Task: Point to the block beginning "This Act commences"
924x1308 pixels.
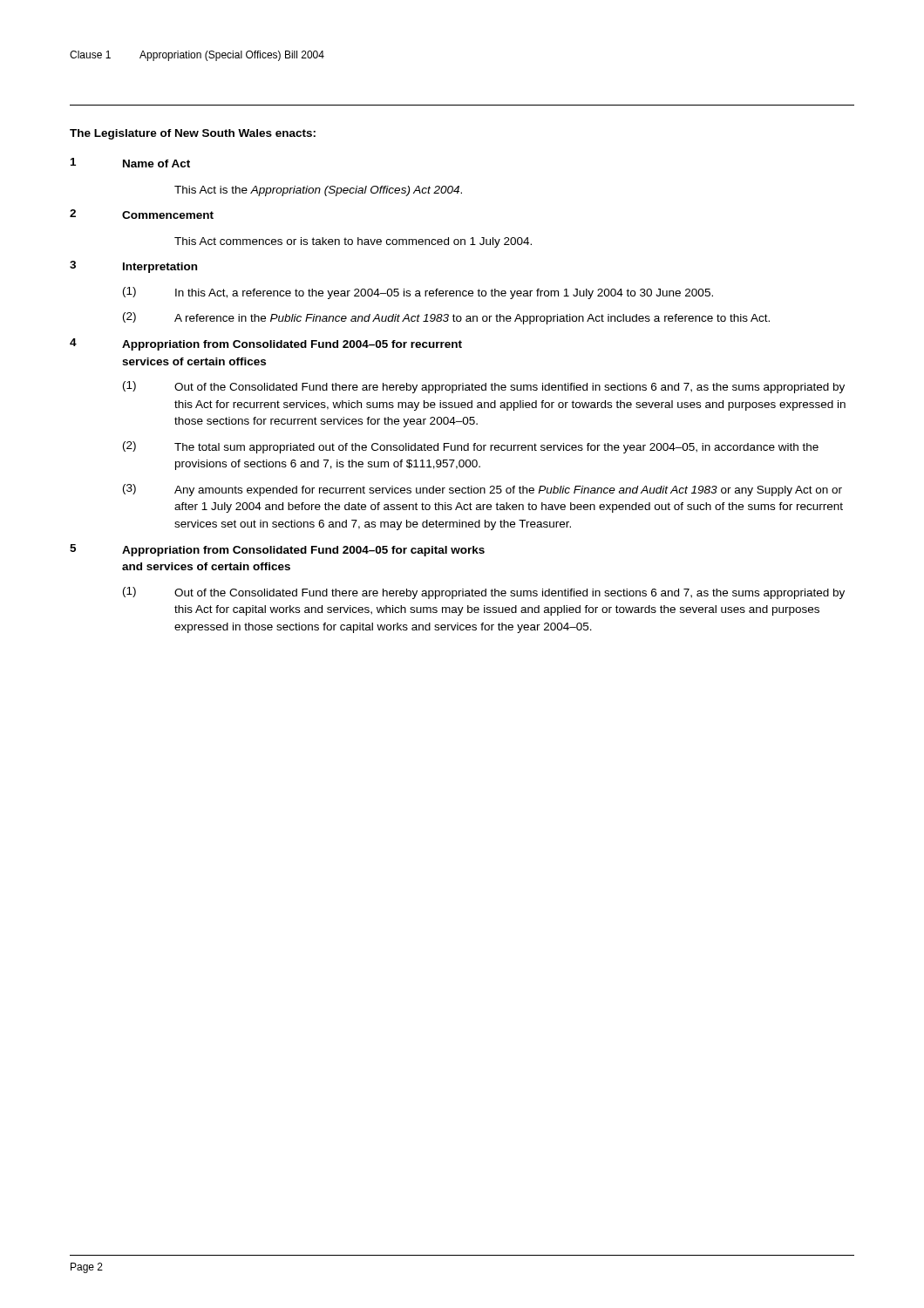Action: pyautogui.click(x=354, y=241)
